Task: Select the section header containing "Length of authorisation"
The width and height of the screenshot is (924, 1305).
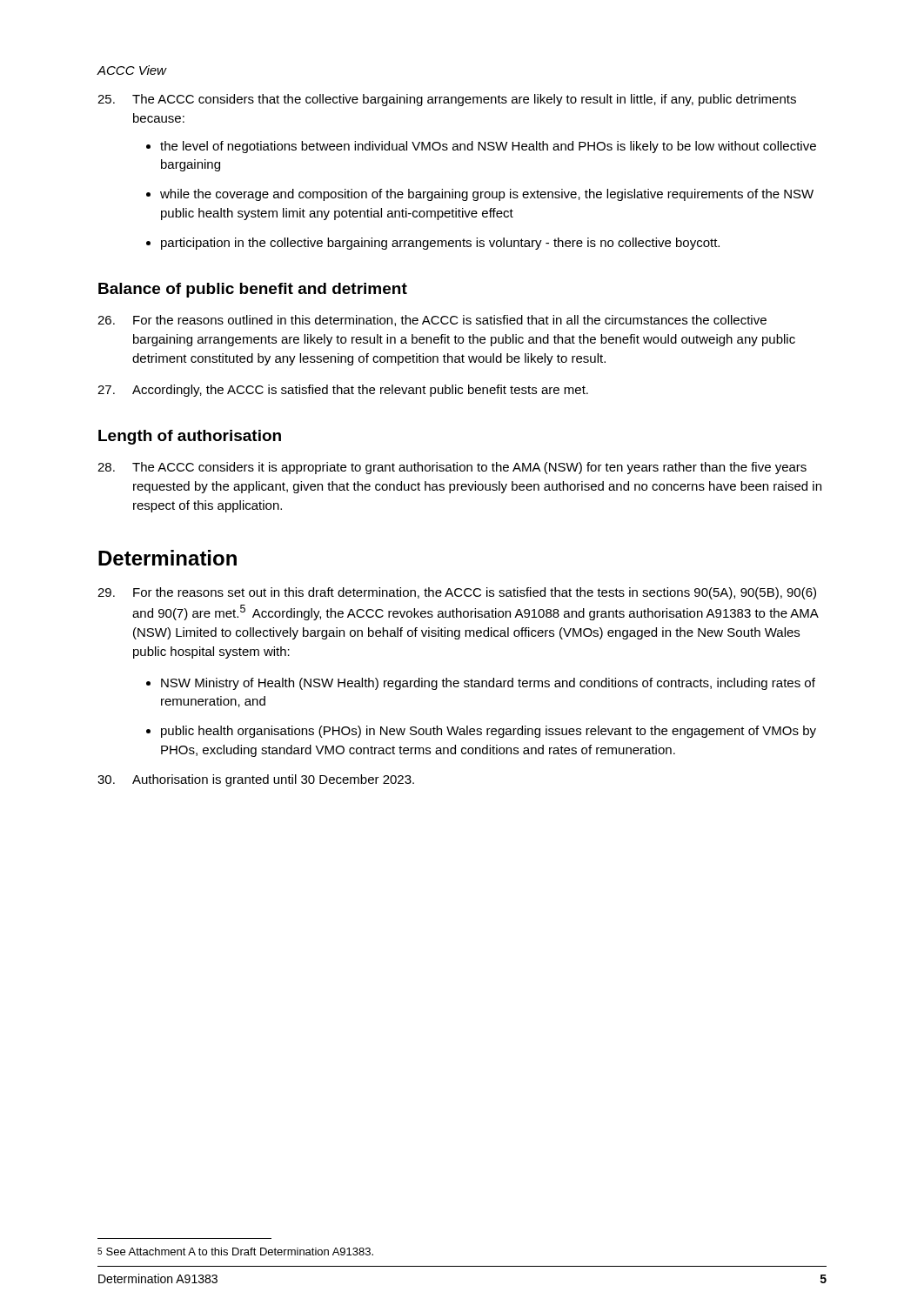Action: [190, 436]
